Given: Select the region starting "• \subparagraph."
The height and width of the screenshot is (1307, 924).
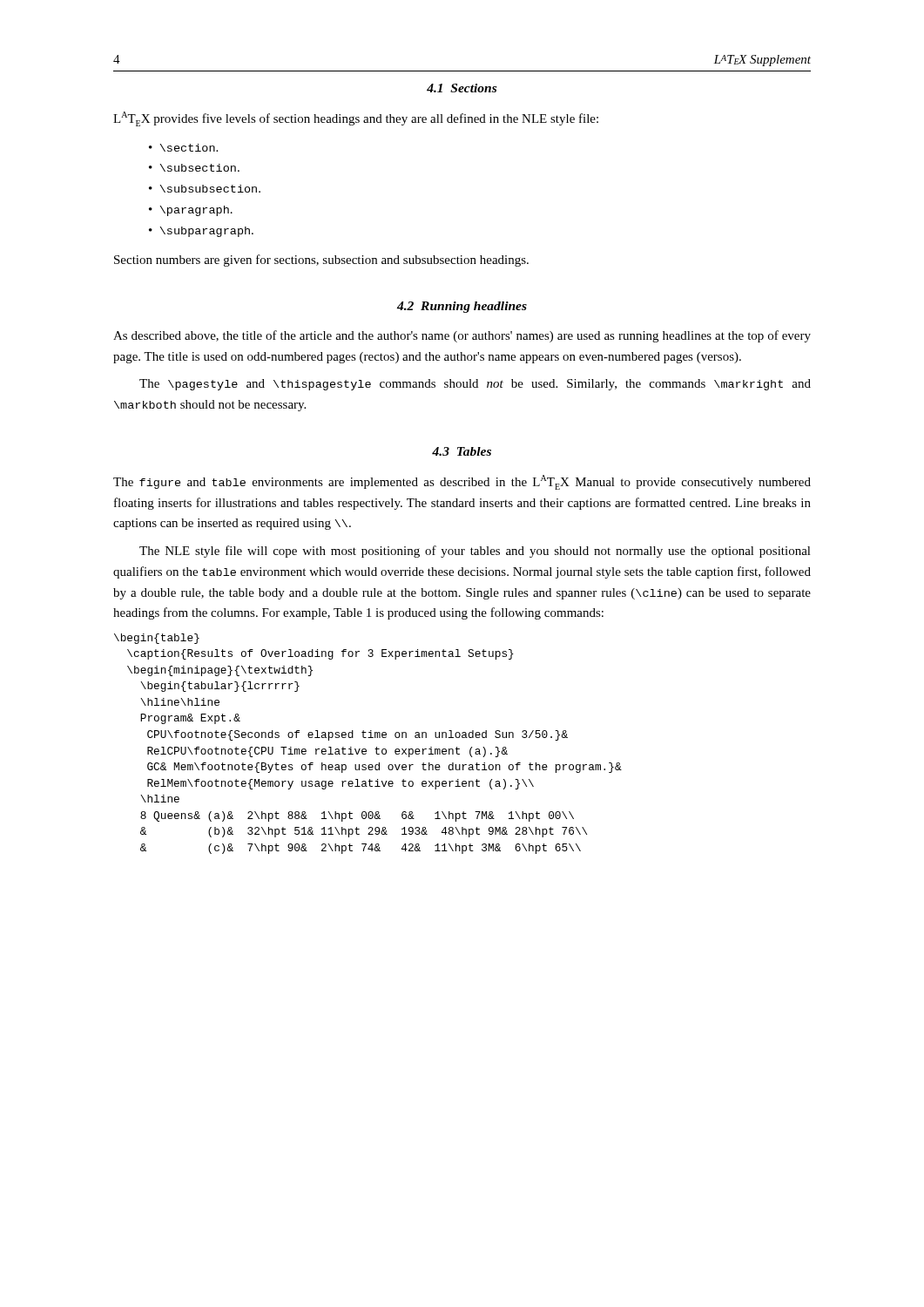Looking at the screenshot, I should tap(201, 231).
